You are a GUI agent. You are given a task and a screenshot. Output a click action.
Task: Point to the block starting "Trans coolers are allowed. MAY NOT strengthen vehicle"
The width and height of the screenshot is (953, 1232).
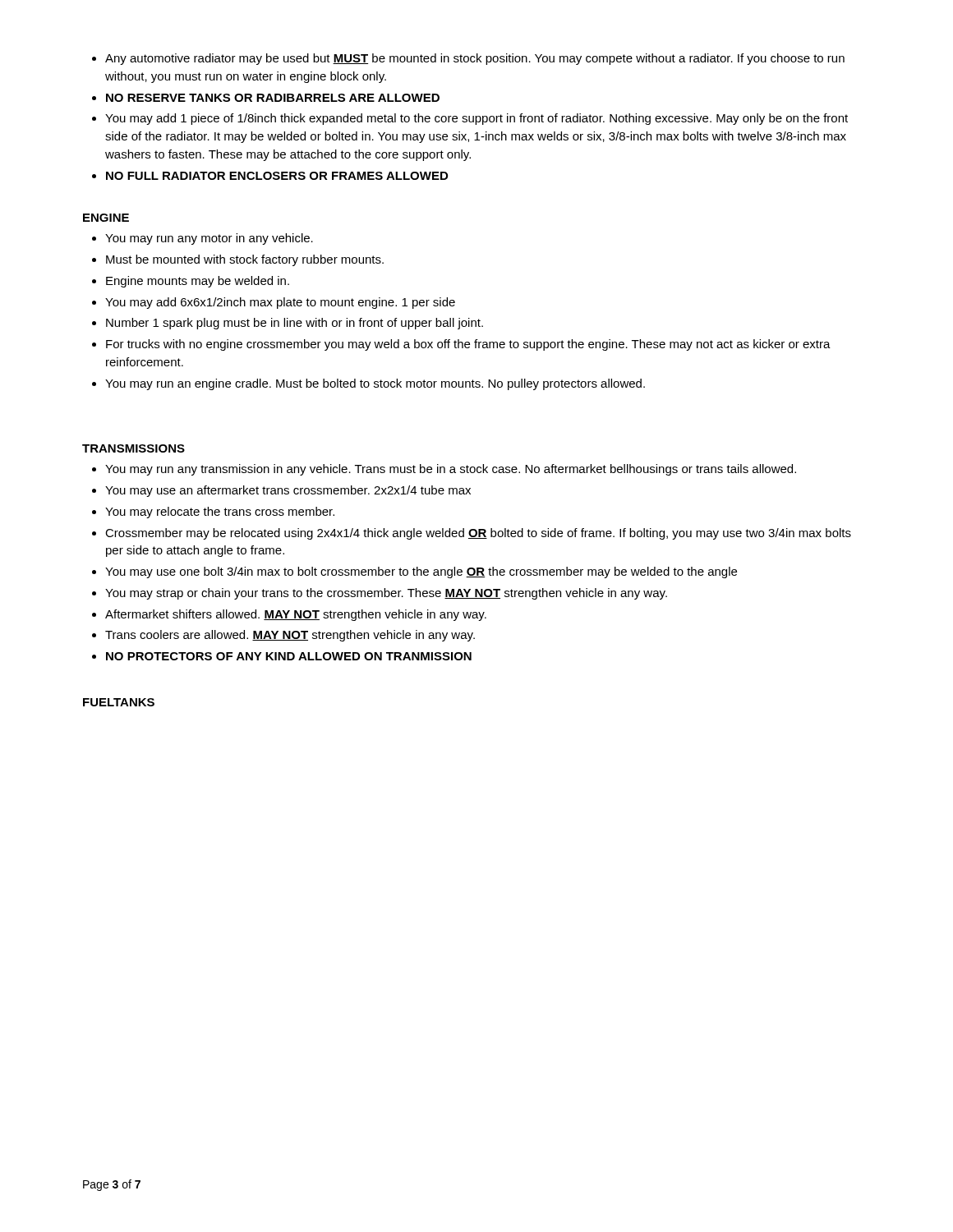(x=290, y=636)
